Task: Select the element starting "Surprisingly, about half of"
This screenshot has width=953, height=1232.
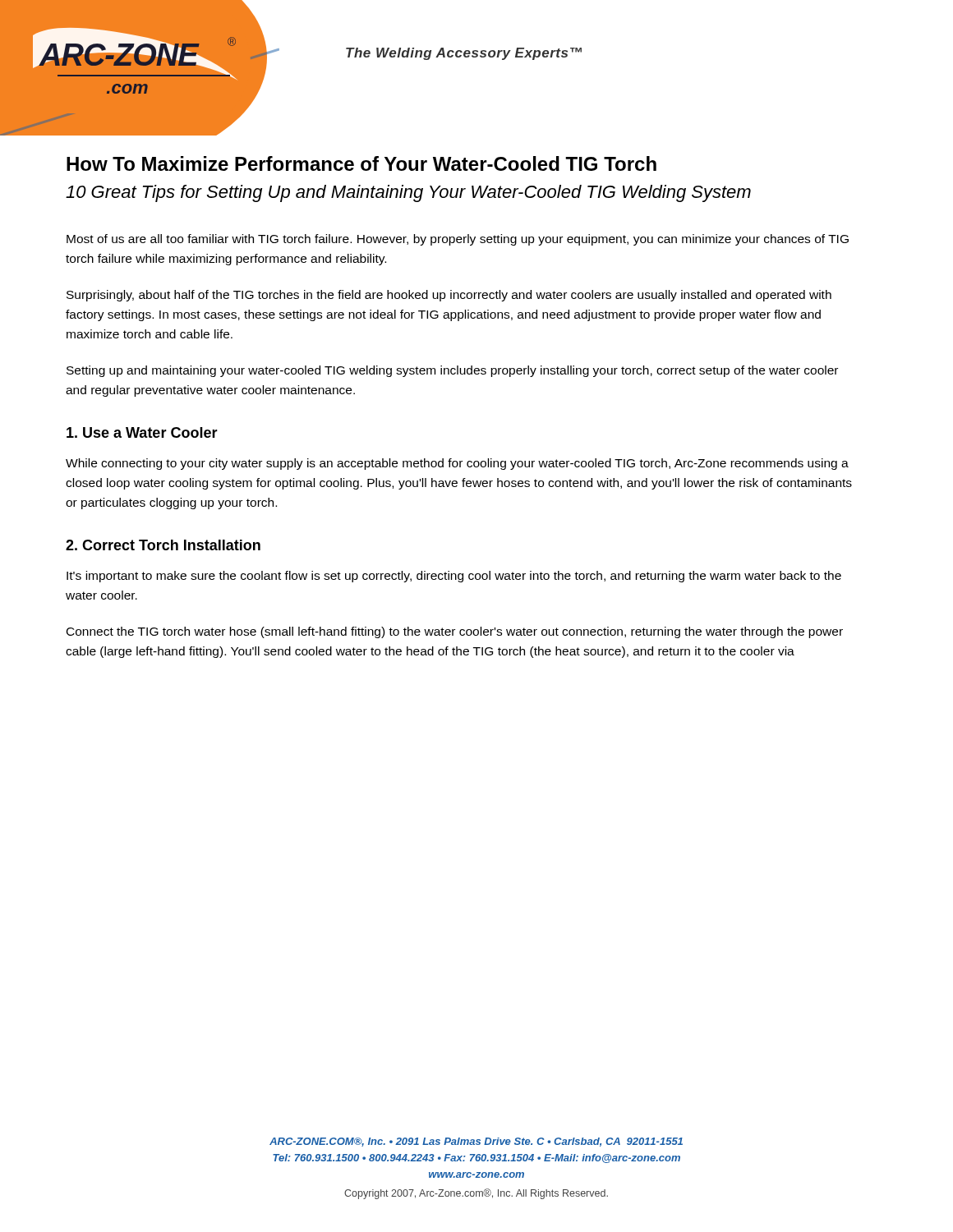Action: point(464,314)
